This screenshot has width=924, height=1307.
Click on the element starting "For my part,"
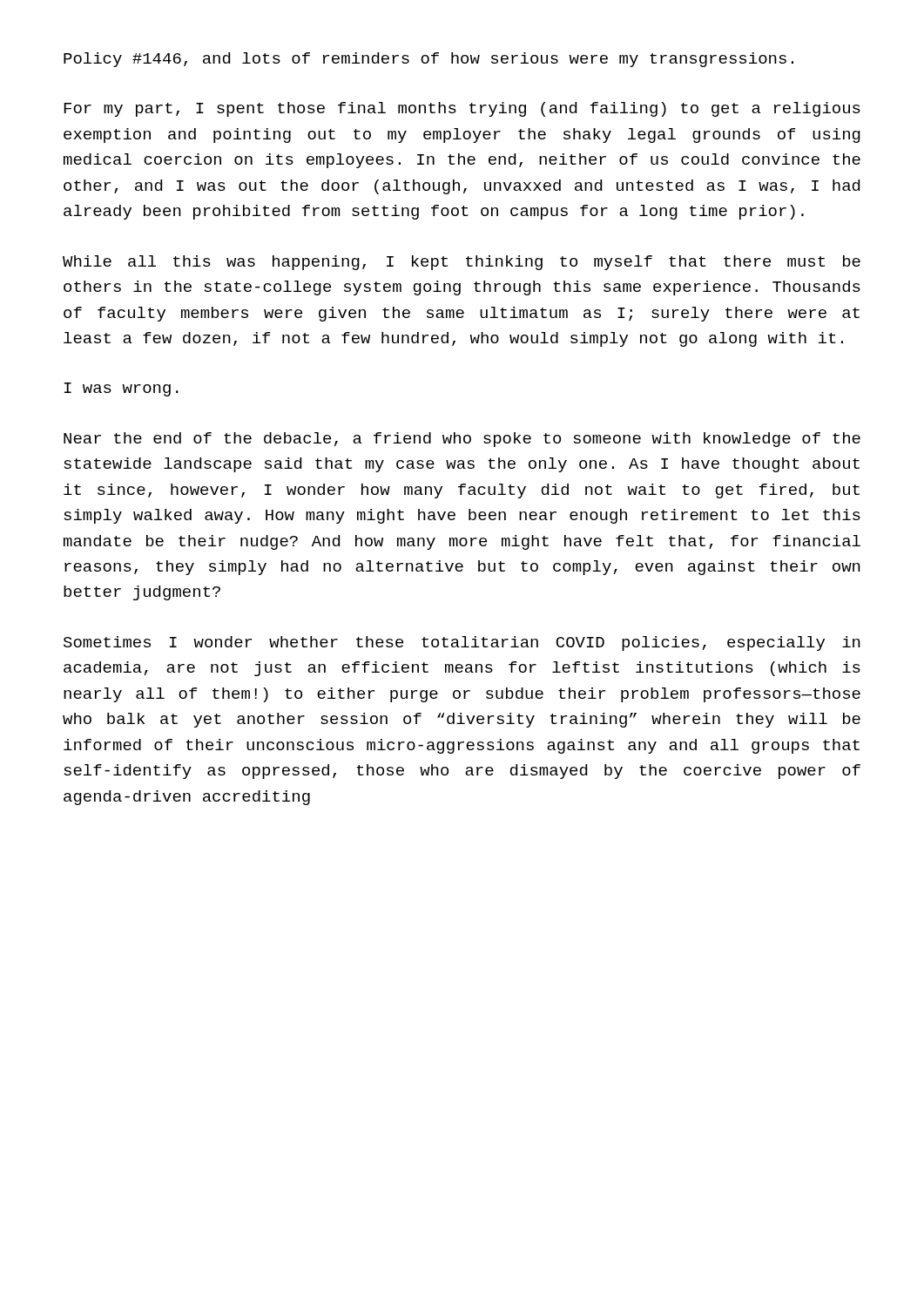tap(462, 161)
